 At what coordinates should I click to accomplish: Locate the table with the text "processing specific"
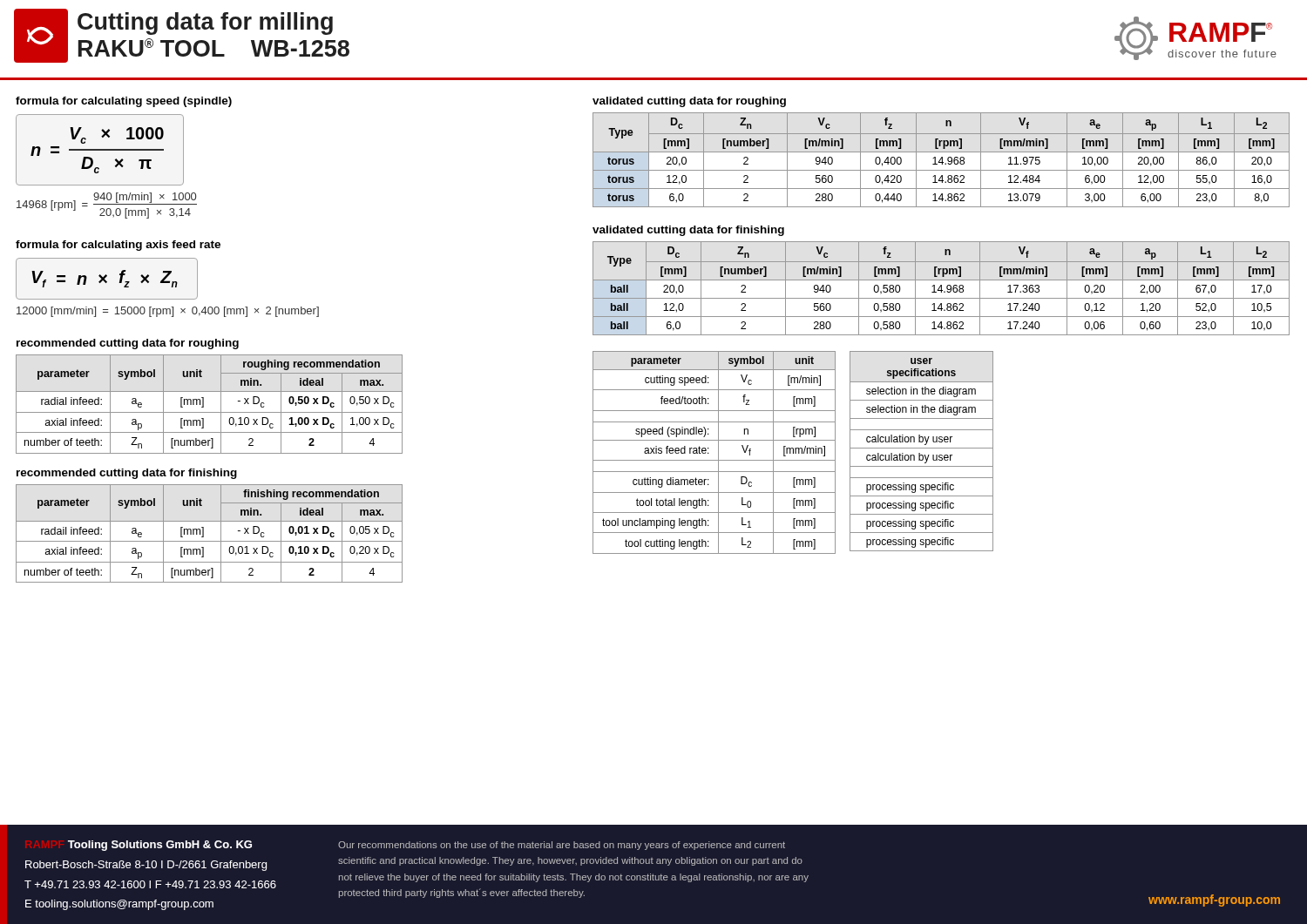921,451
